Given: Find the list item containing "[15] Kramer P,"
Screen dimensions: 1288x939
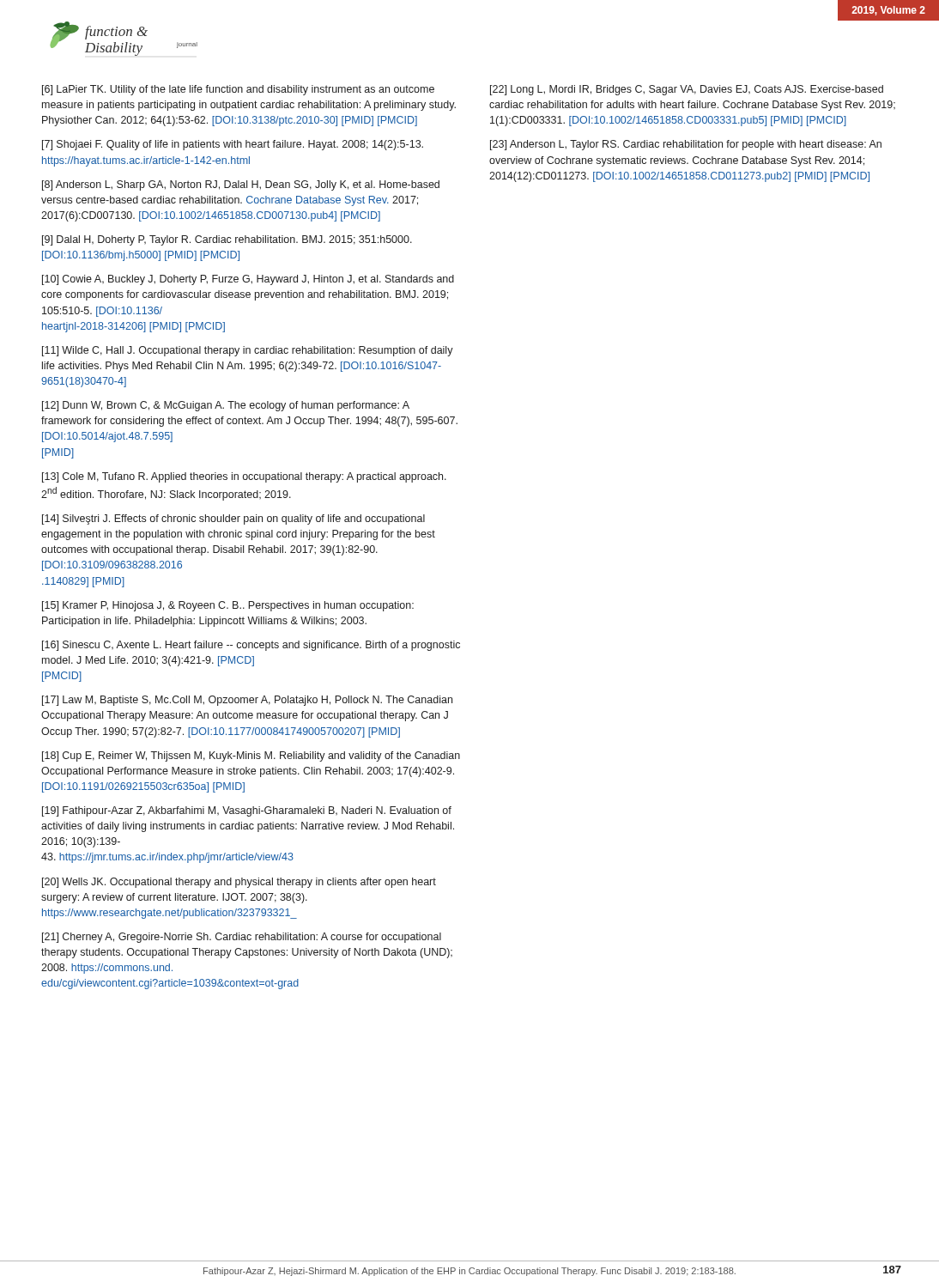Looking at the screenshot, I should 228,613.
